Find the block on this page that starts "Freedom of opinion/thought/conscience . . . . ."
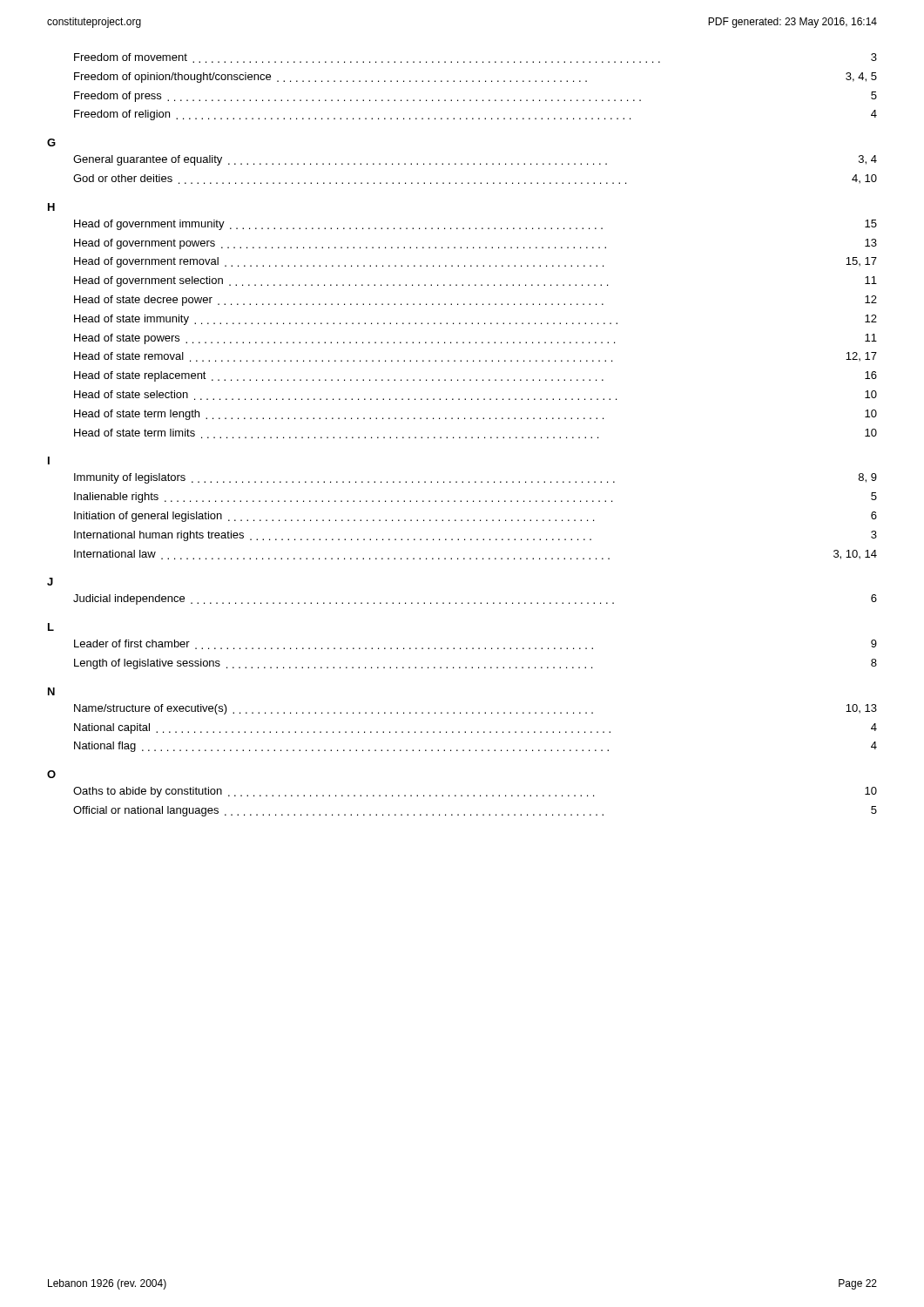The height and width of the screenshot is (1307, 924). click(x=475, y=77)
